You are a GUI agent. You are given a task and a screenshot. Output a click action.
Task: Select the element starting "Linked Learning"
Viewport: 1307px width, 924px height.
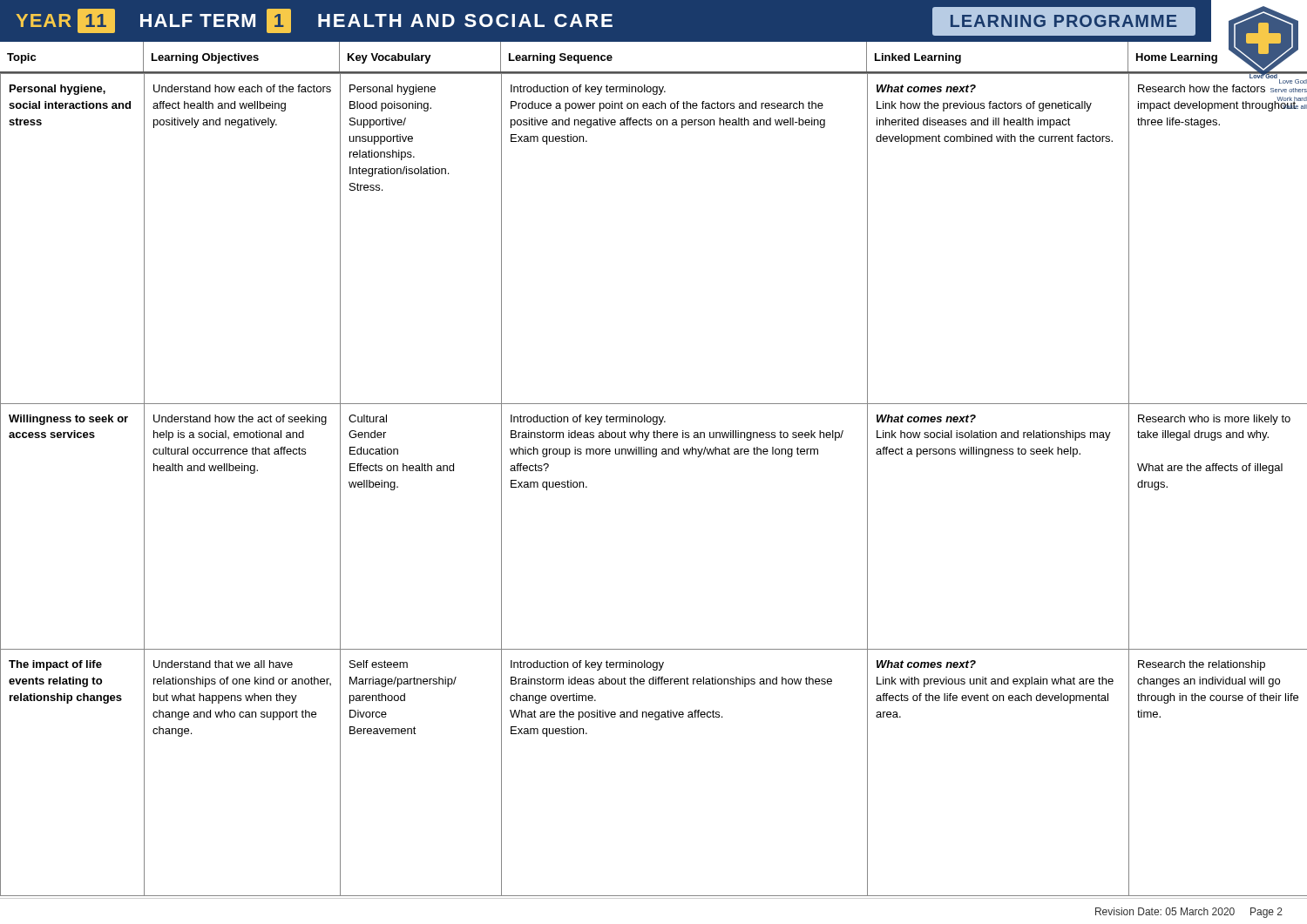[918, 57]
